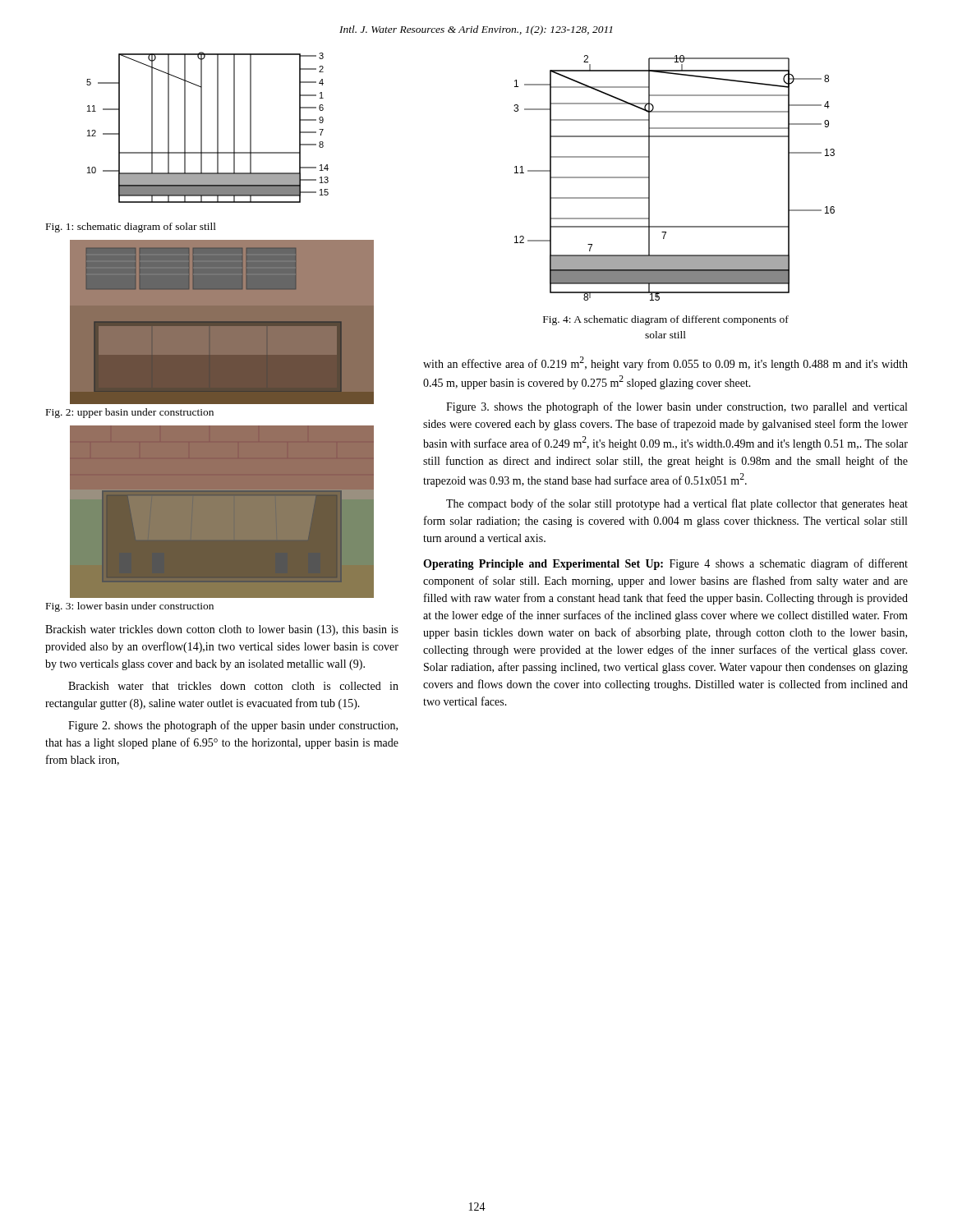Locate the caption that opens with "Fig. 4: A schematic diagram of different components"
Viewport: 953px width, 1232px height.
coord(665,327)
